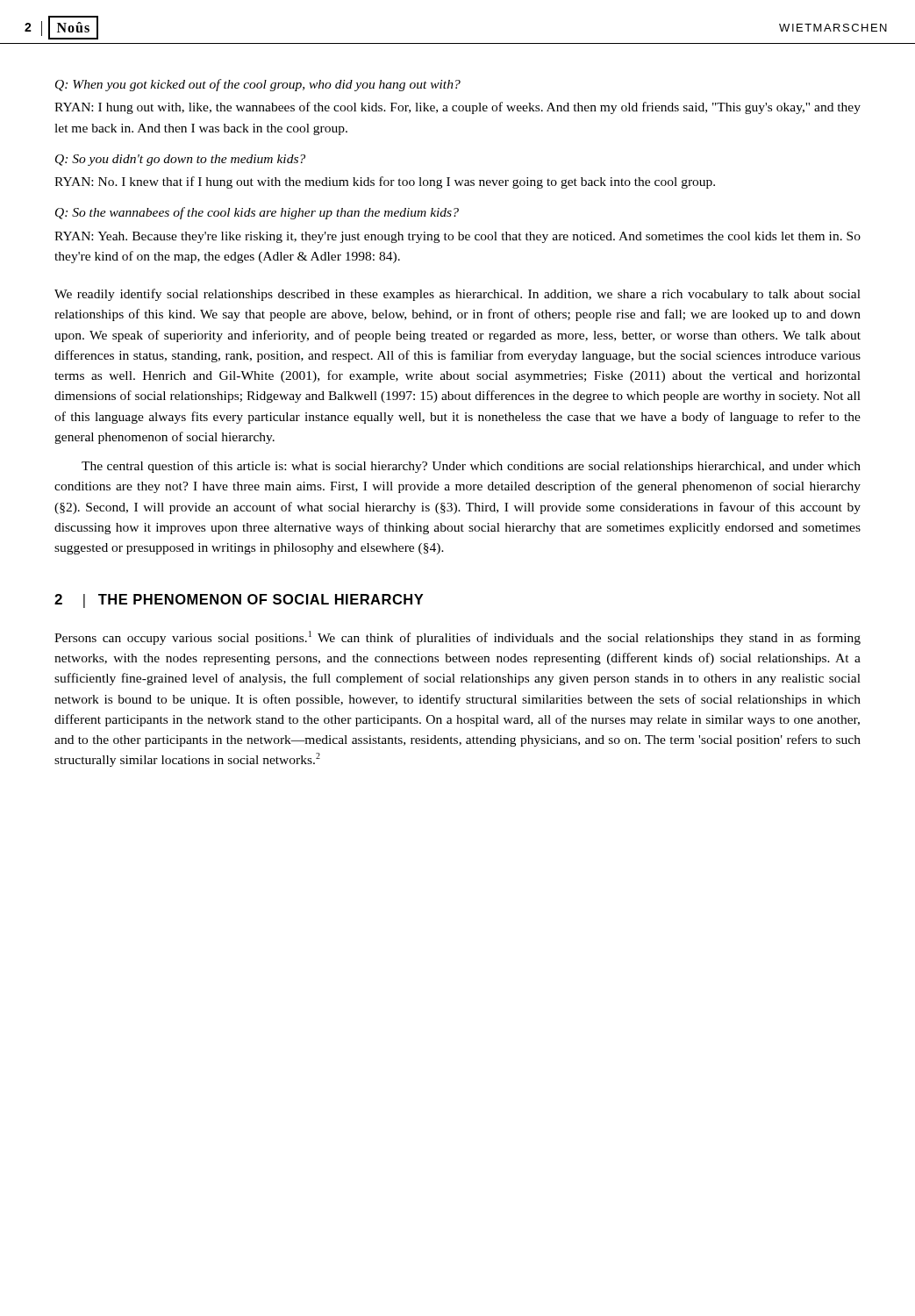Find the text block starting "The central question of this article is: what"
The image size is (915, 1316).
[x=458, y=506]
